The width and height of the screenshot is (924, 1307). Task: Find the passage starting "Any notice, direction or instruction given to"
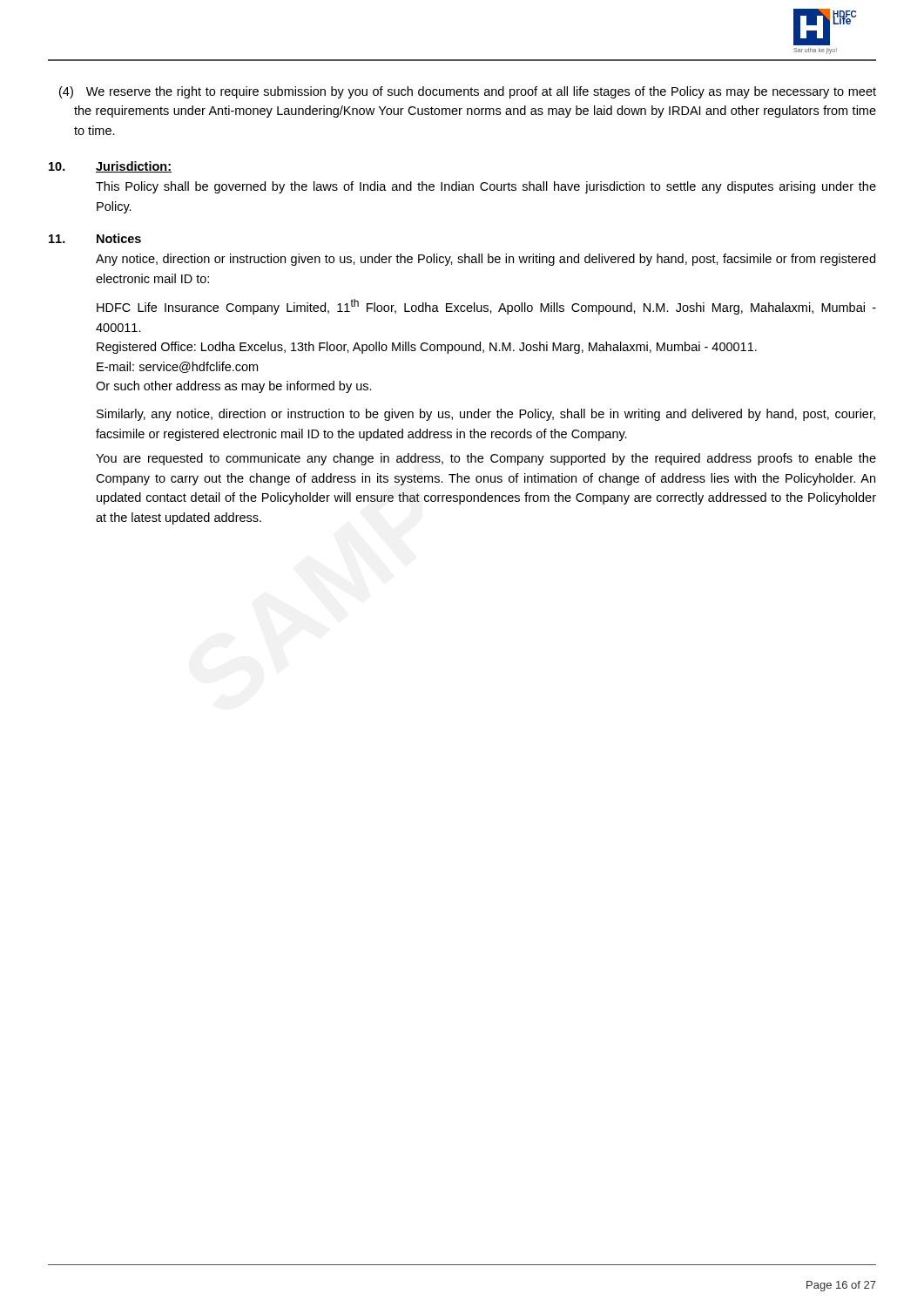click(486, 260)
